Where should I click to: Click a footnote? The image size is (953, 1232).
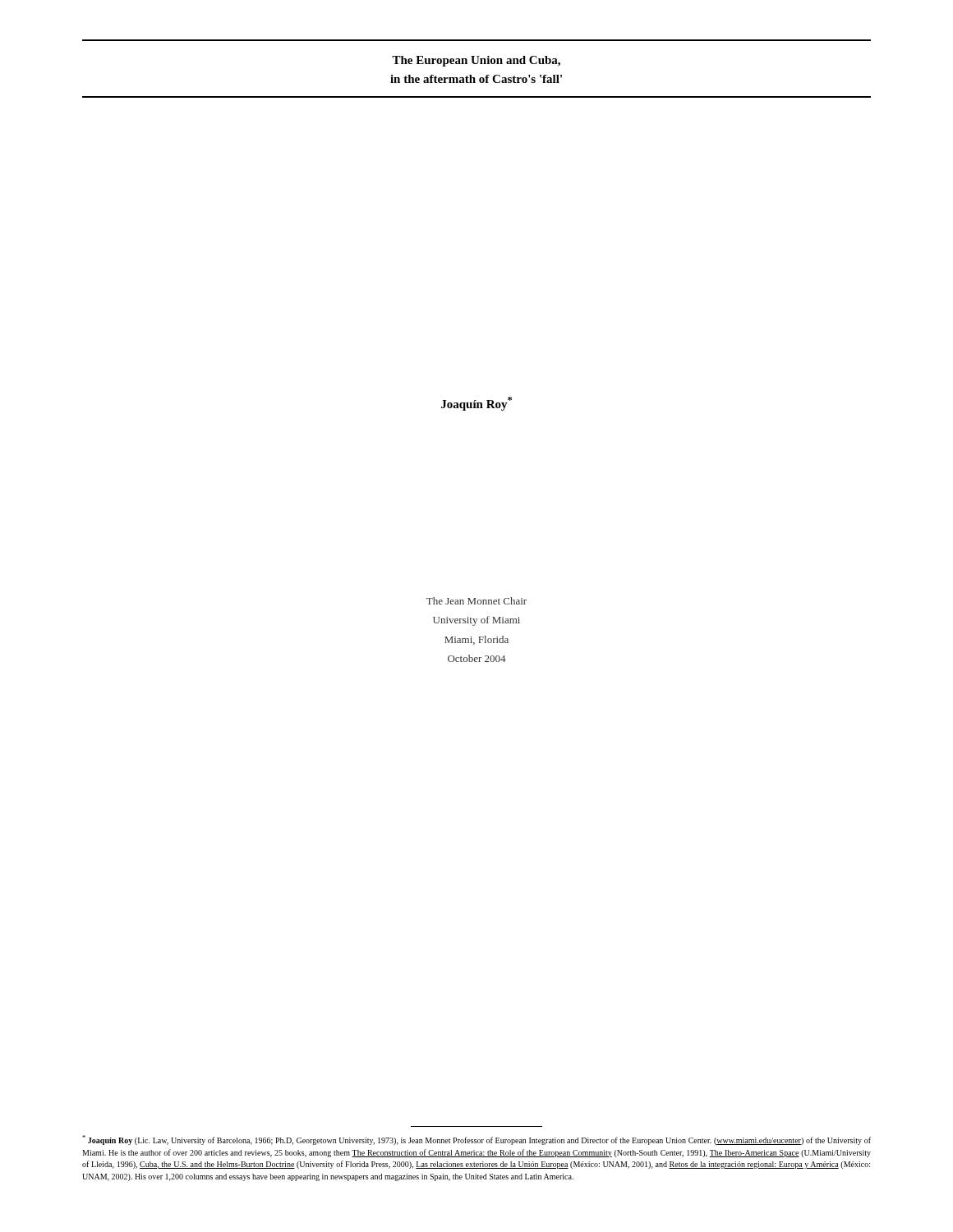point(476,1154)
